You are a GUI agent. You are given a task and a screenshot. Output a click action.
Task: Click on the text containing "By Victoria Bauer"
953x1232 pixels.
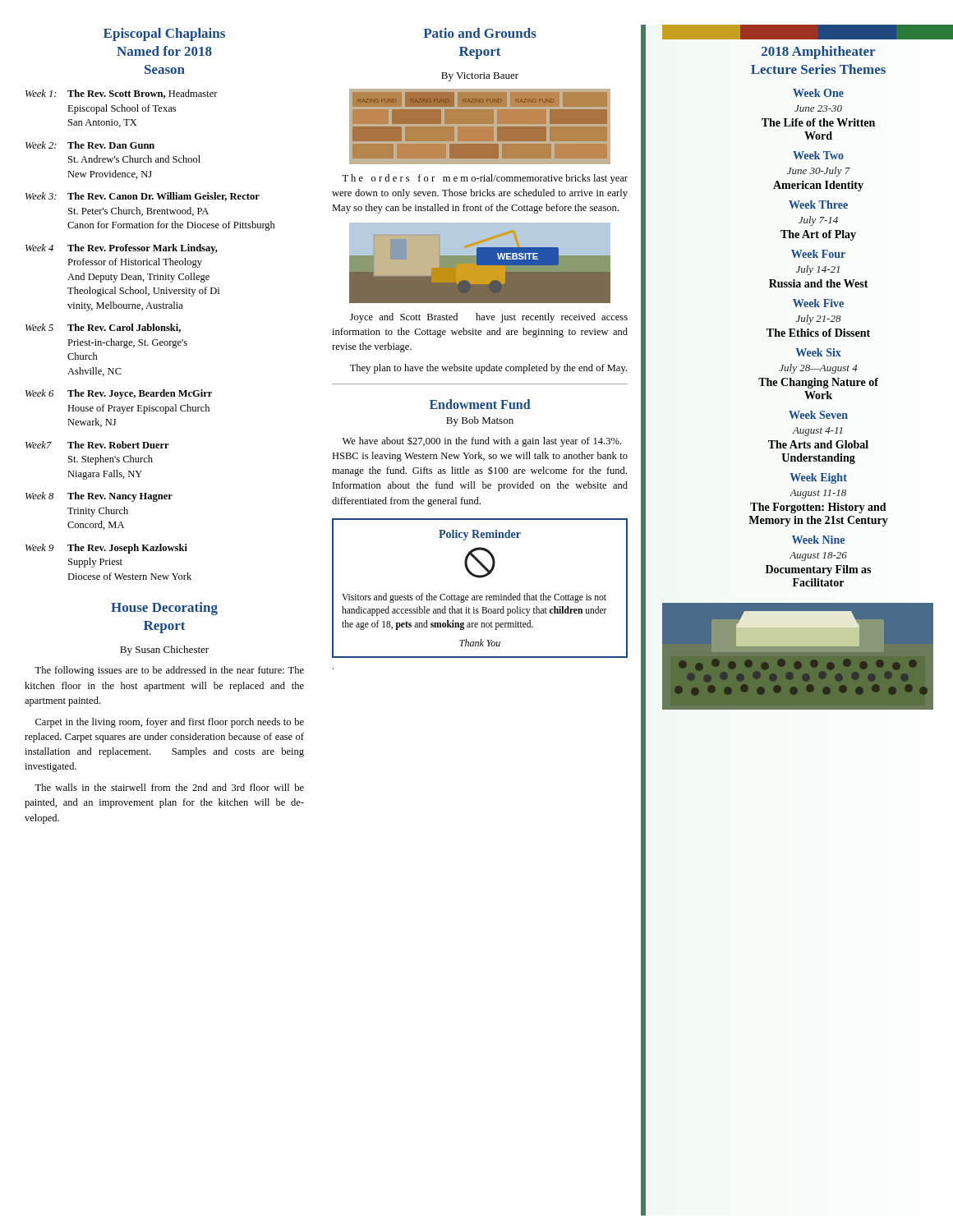click(480, 75)
